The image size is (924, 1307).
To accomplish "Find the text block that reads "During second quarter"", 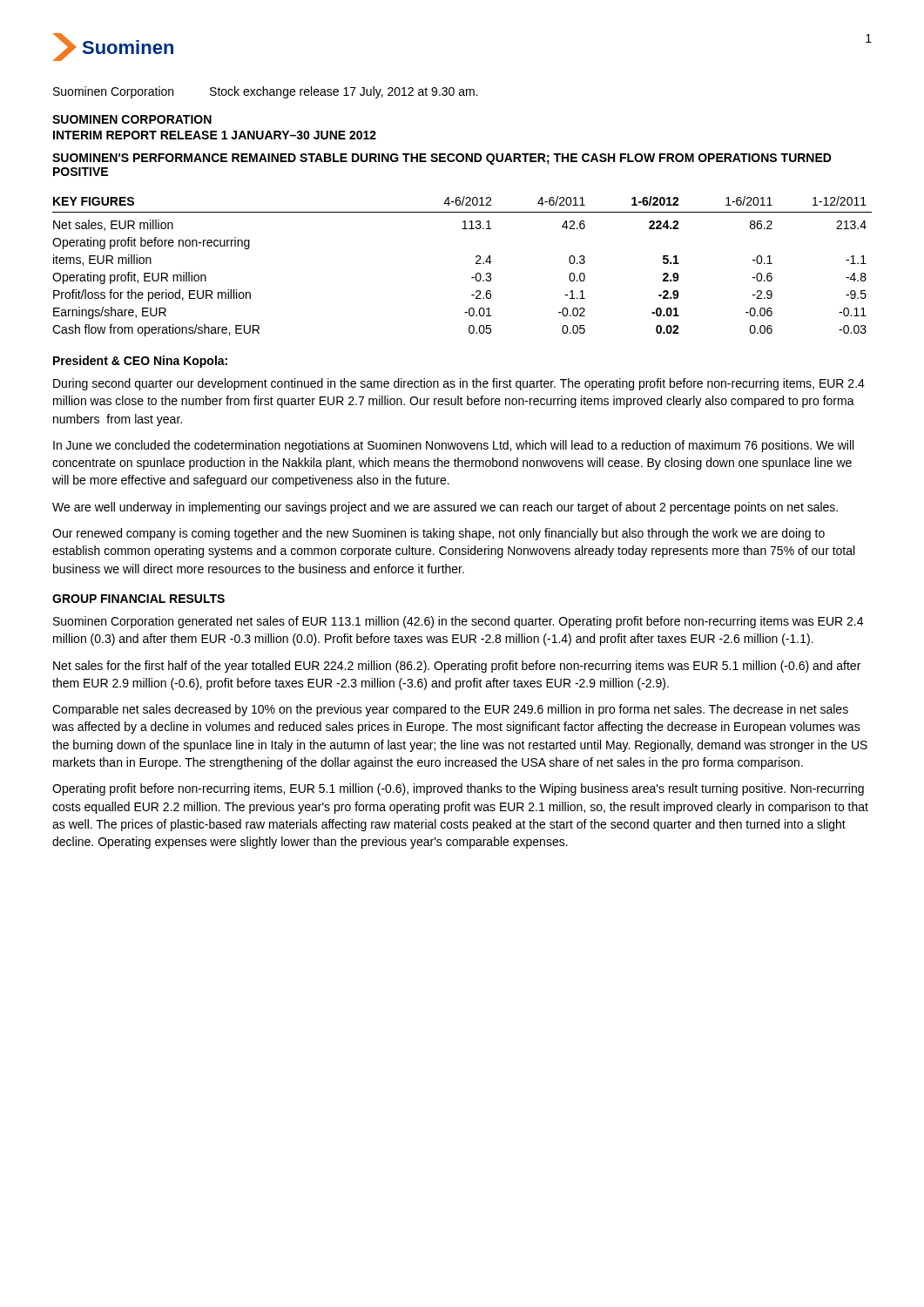I will 458,401.
